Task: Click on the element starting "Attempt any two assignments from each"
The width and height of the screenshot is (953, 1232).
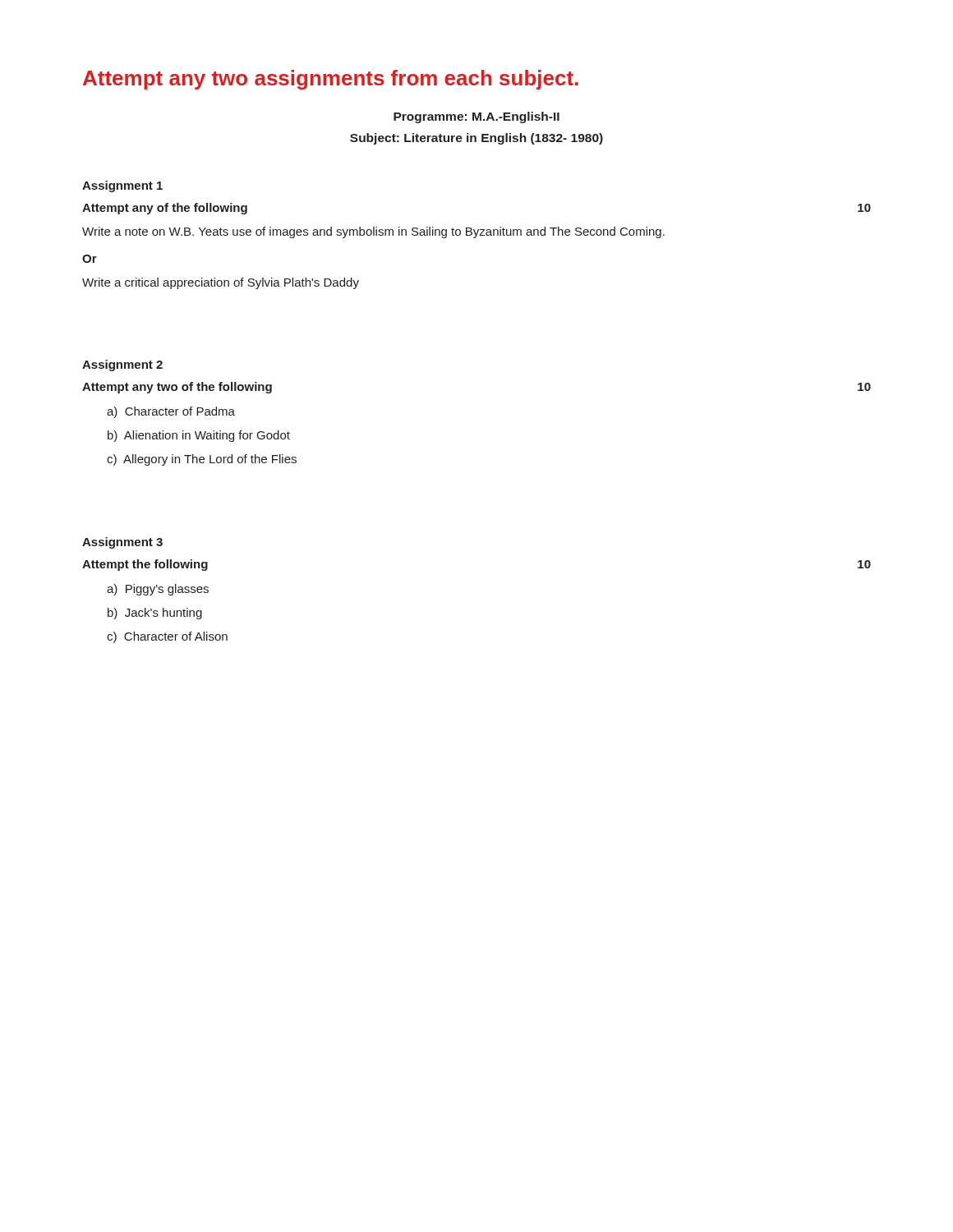Action: (331, 78)
